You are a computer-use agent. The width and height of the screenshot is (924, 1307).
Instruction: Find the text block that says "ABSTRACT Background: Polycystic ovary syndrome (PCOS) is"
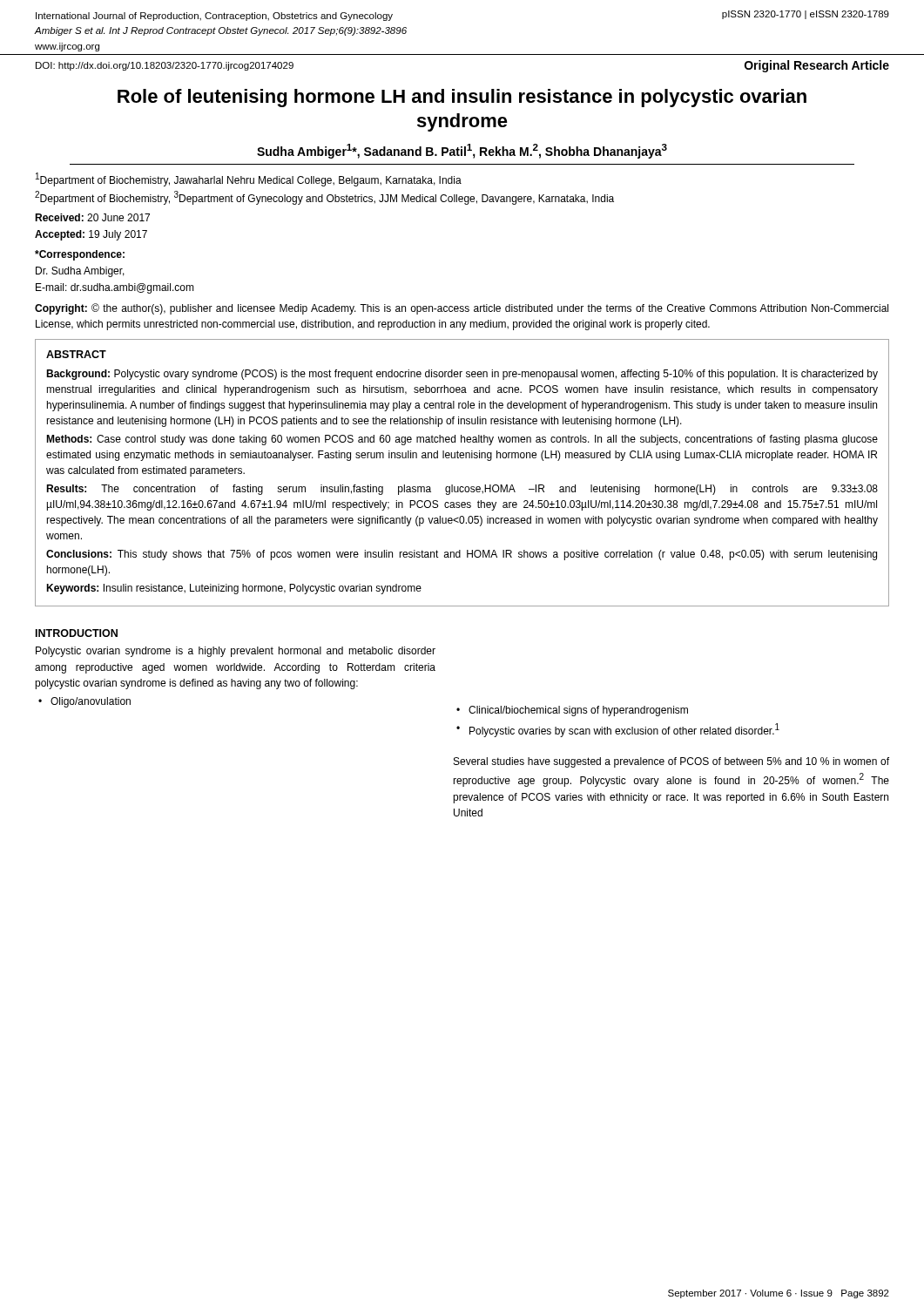tap(76, 354)
